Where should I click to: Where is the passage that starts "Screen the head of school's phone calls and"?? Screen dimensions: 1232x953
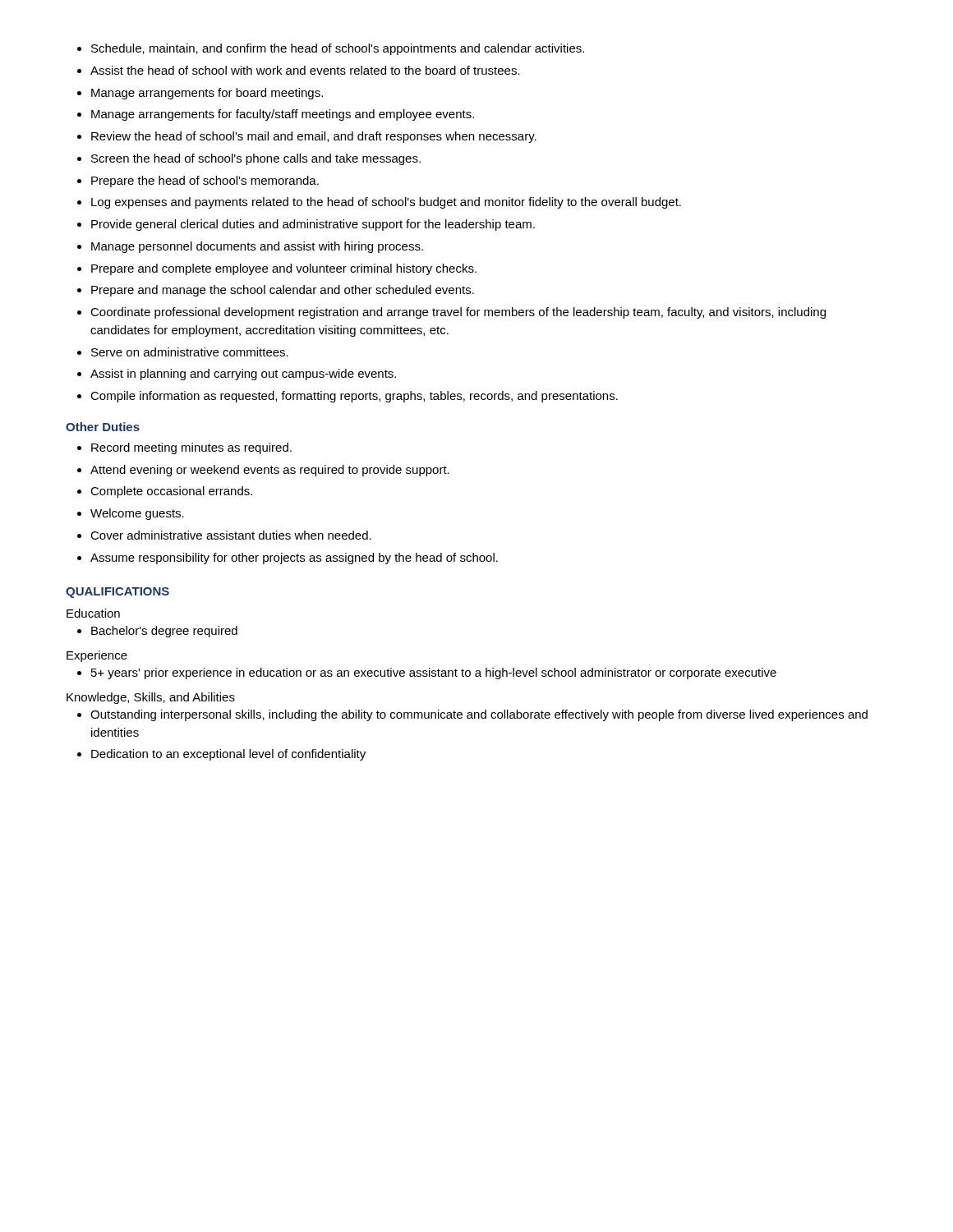(256, 158)
